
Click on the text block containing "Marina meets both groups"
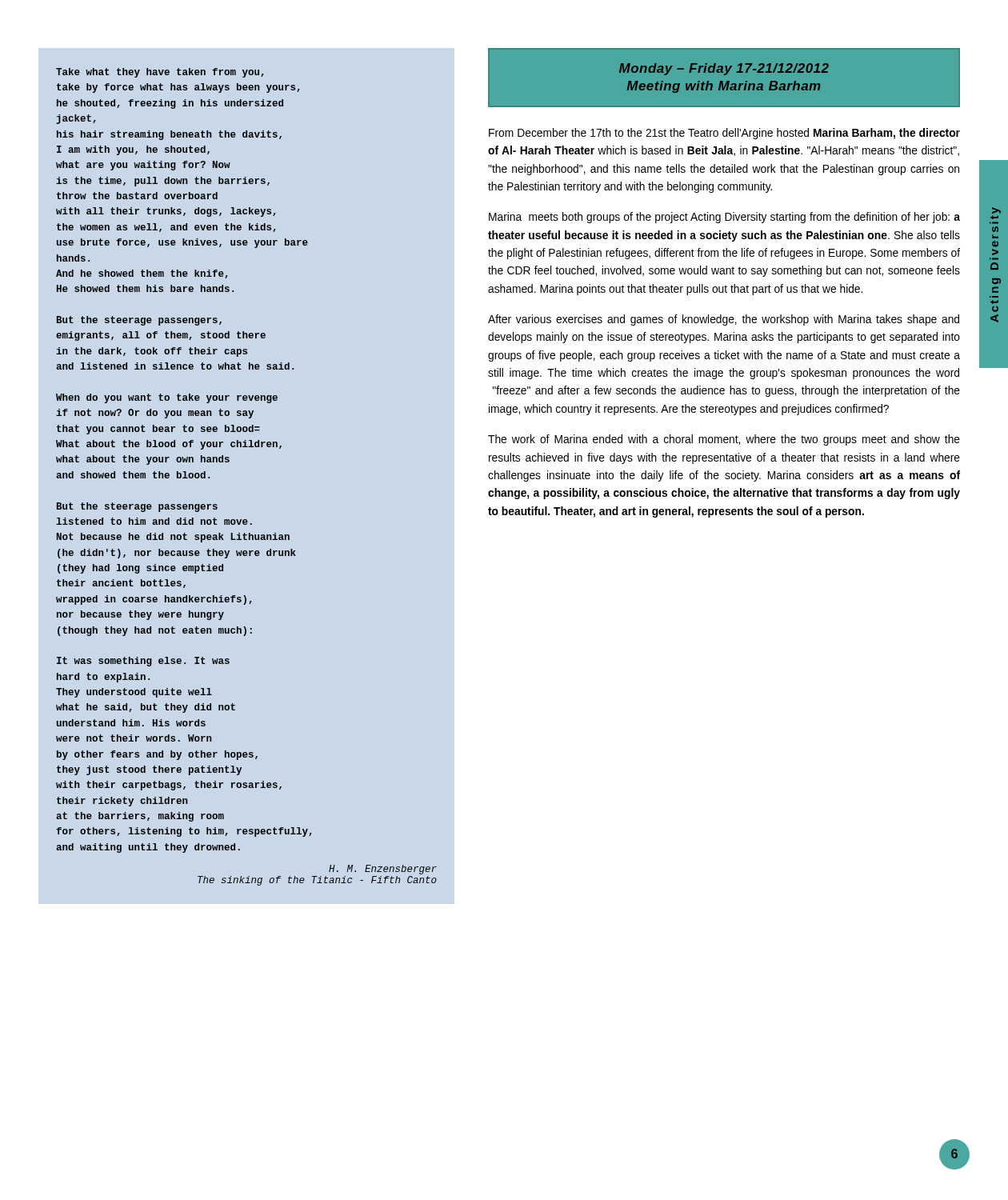point(724,253)
